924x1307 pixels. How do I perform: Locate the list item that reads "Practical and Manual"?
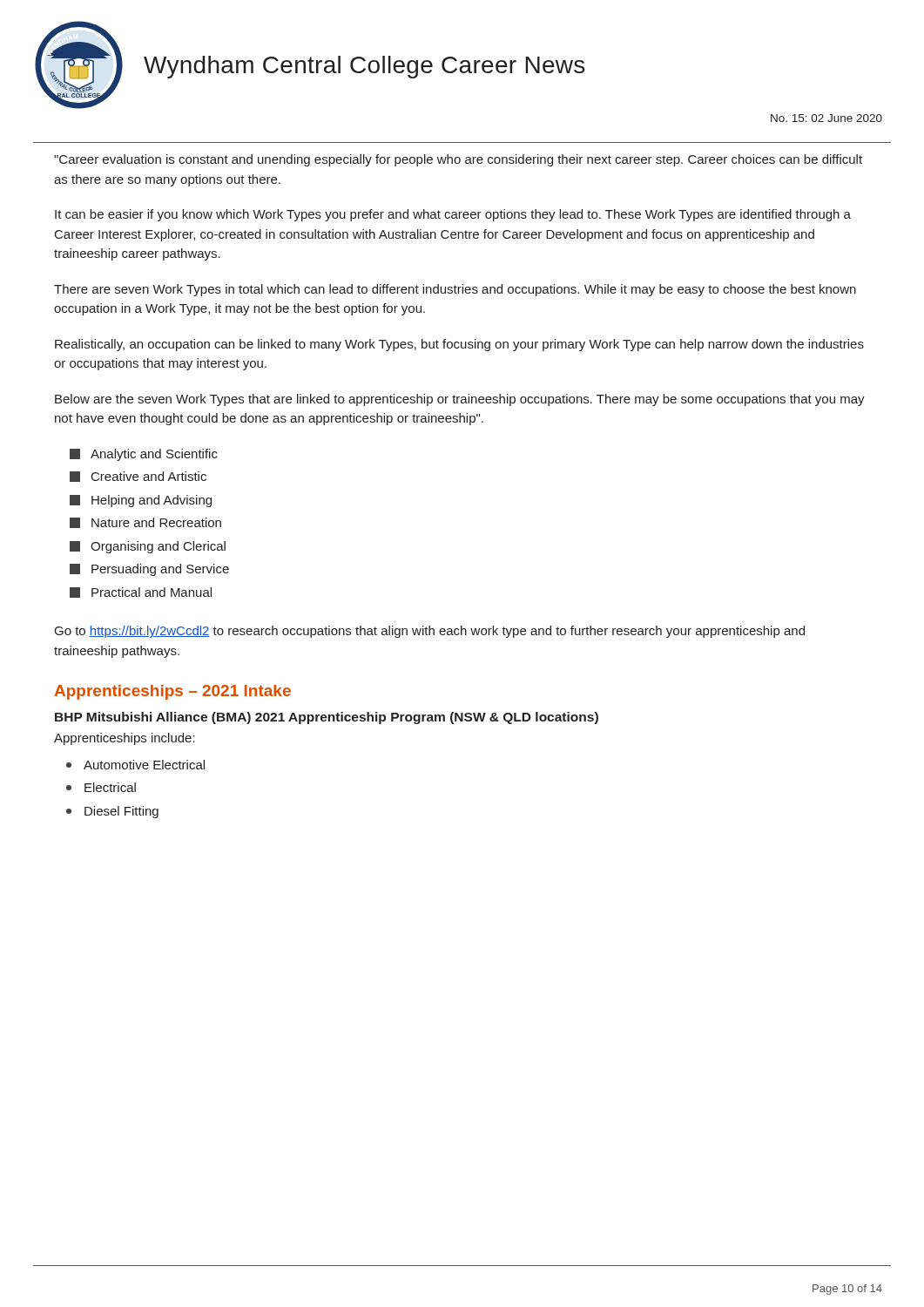[141, 592]
